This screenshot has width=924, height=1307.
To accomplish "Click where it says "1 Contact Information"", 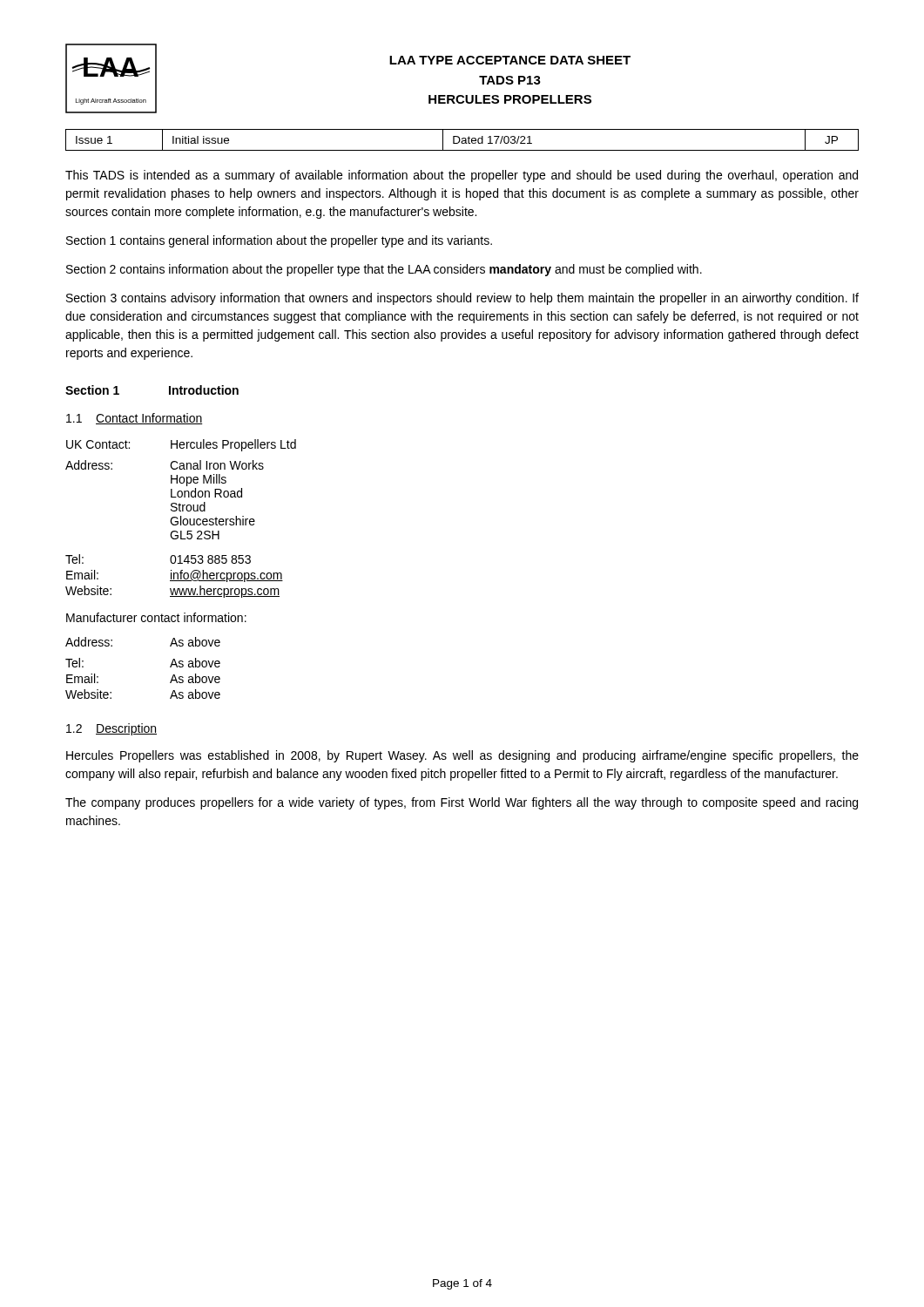I will coord(135,419).
